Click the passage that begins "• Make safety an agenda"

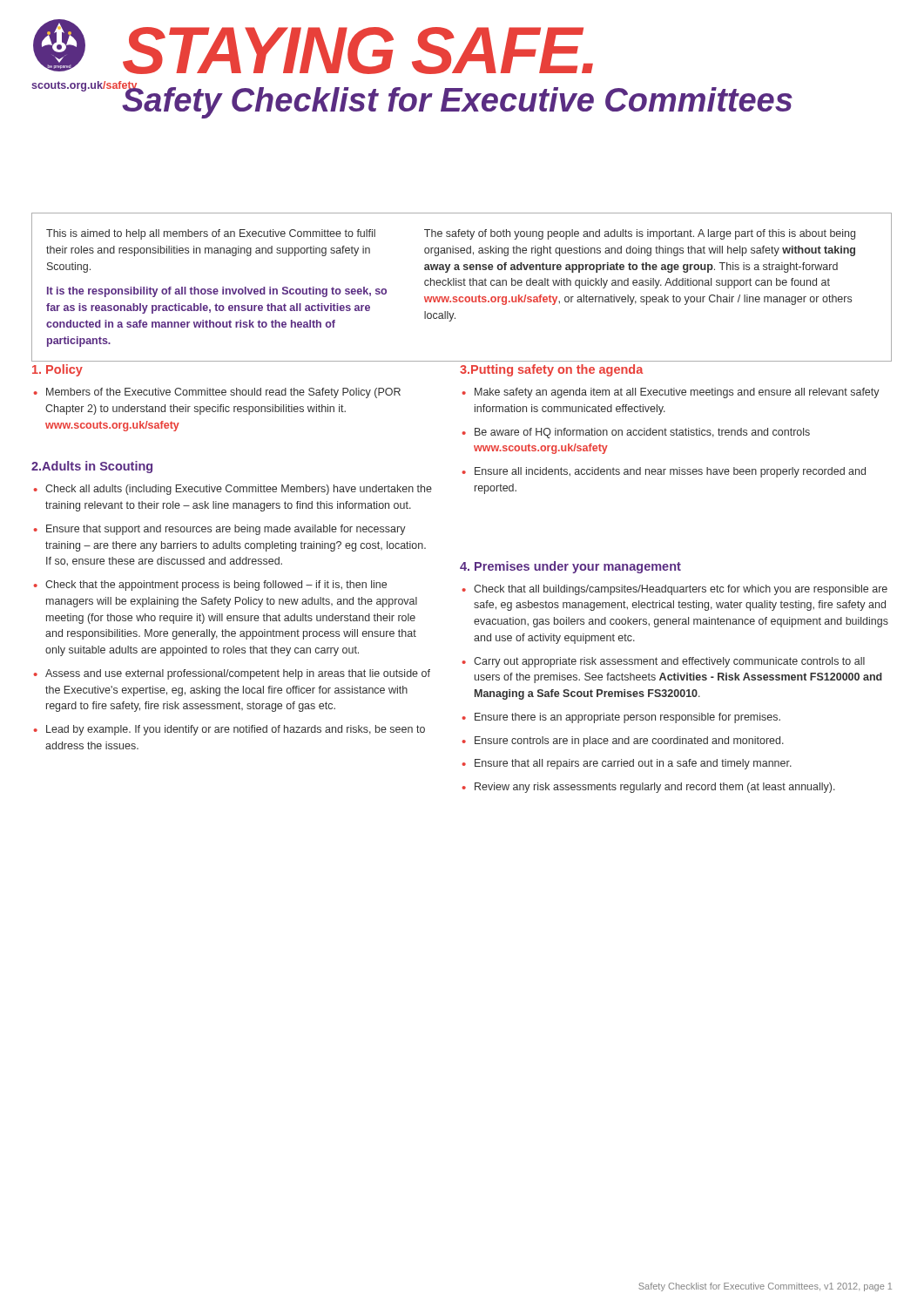pyautogui.click(x=670, y=399)
